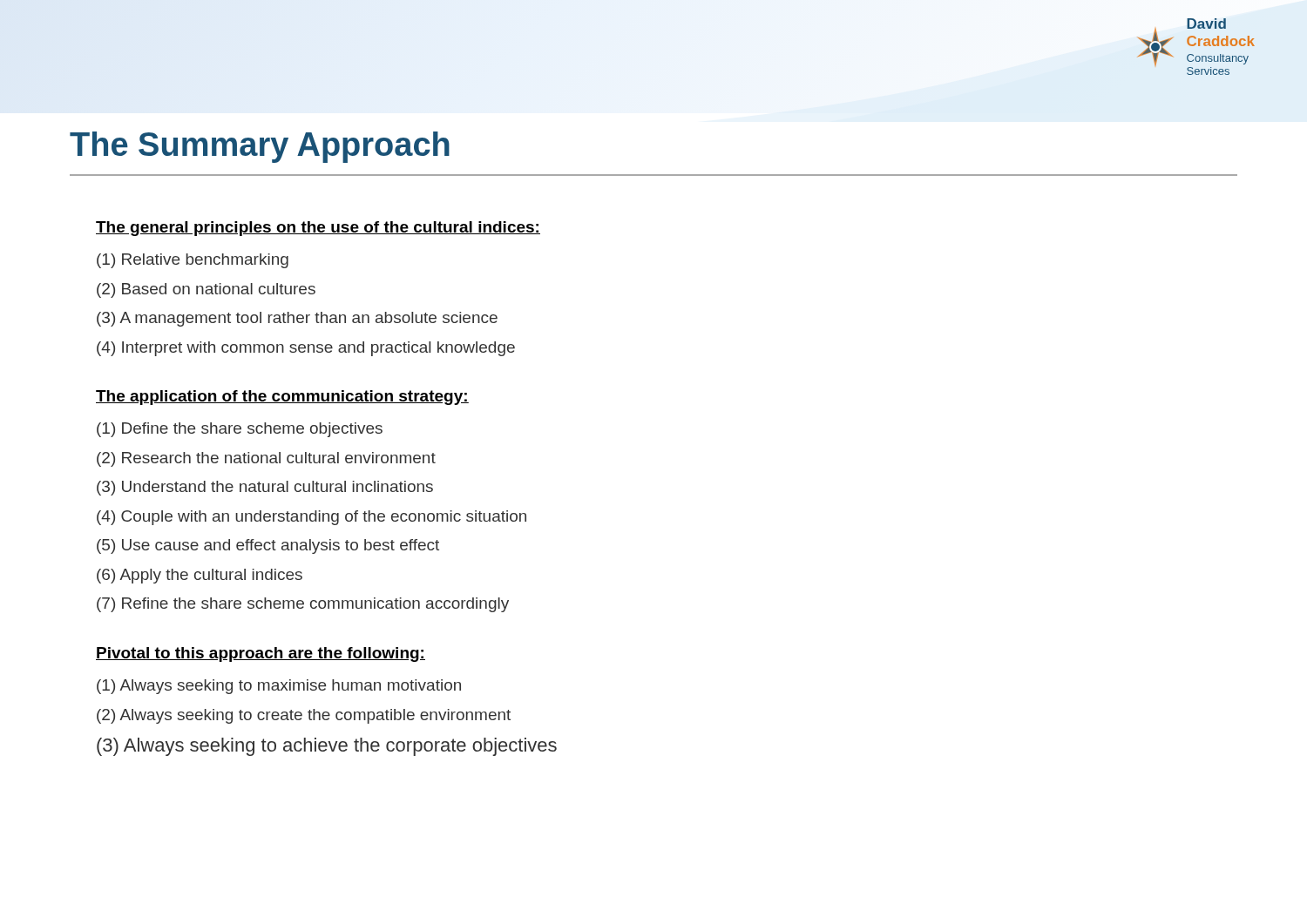1307x924 pixels.
Task: Point to the text block starting "(3) A management tool rather than an absolute"
Action: click(297, 319)
